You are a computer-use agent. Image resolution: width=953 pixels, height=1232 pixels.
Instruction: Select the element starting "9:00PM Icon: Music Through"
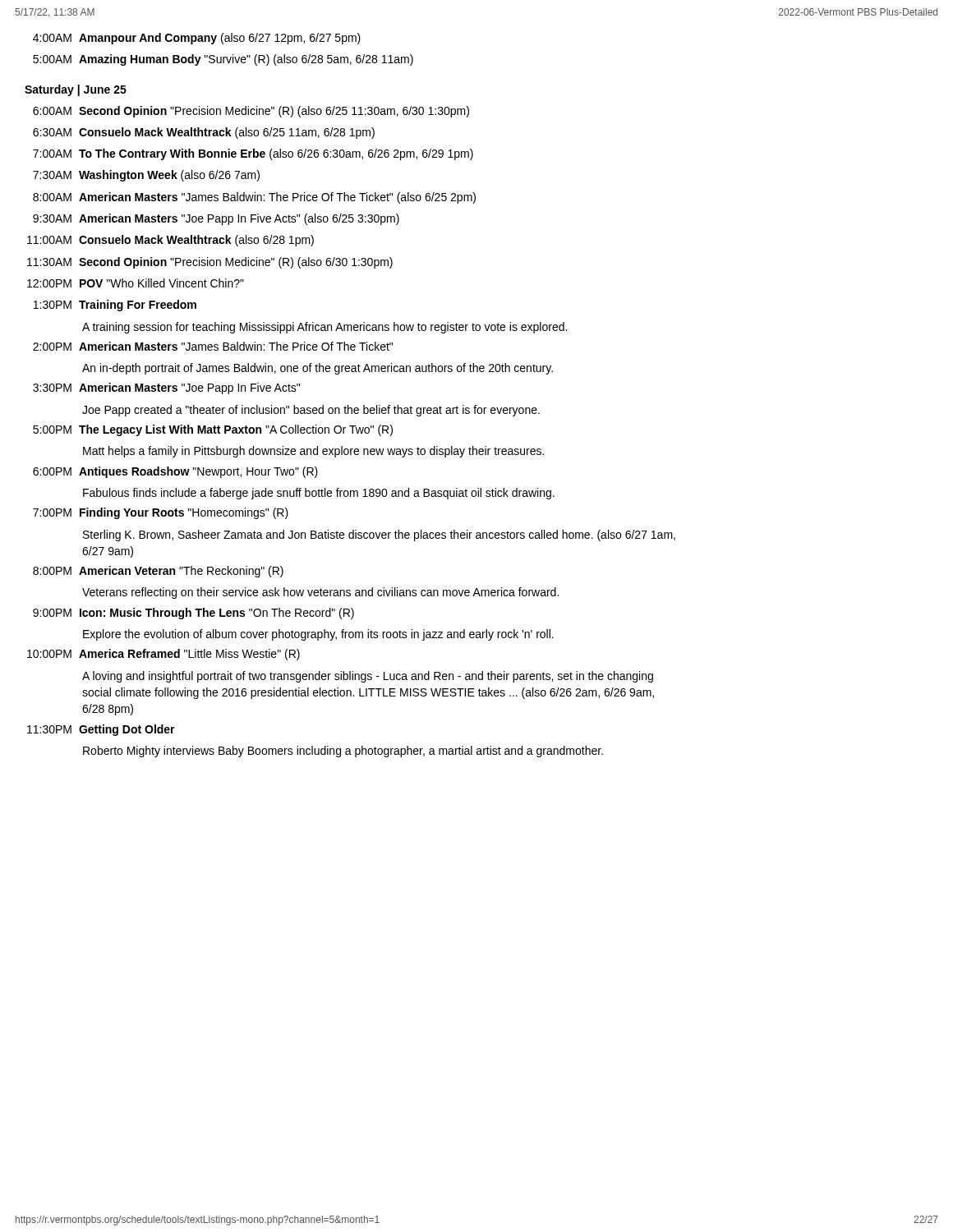[x=190, y=613]
